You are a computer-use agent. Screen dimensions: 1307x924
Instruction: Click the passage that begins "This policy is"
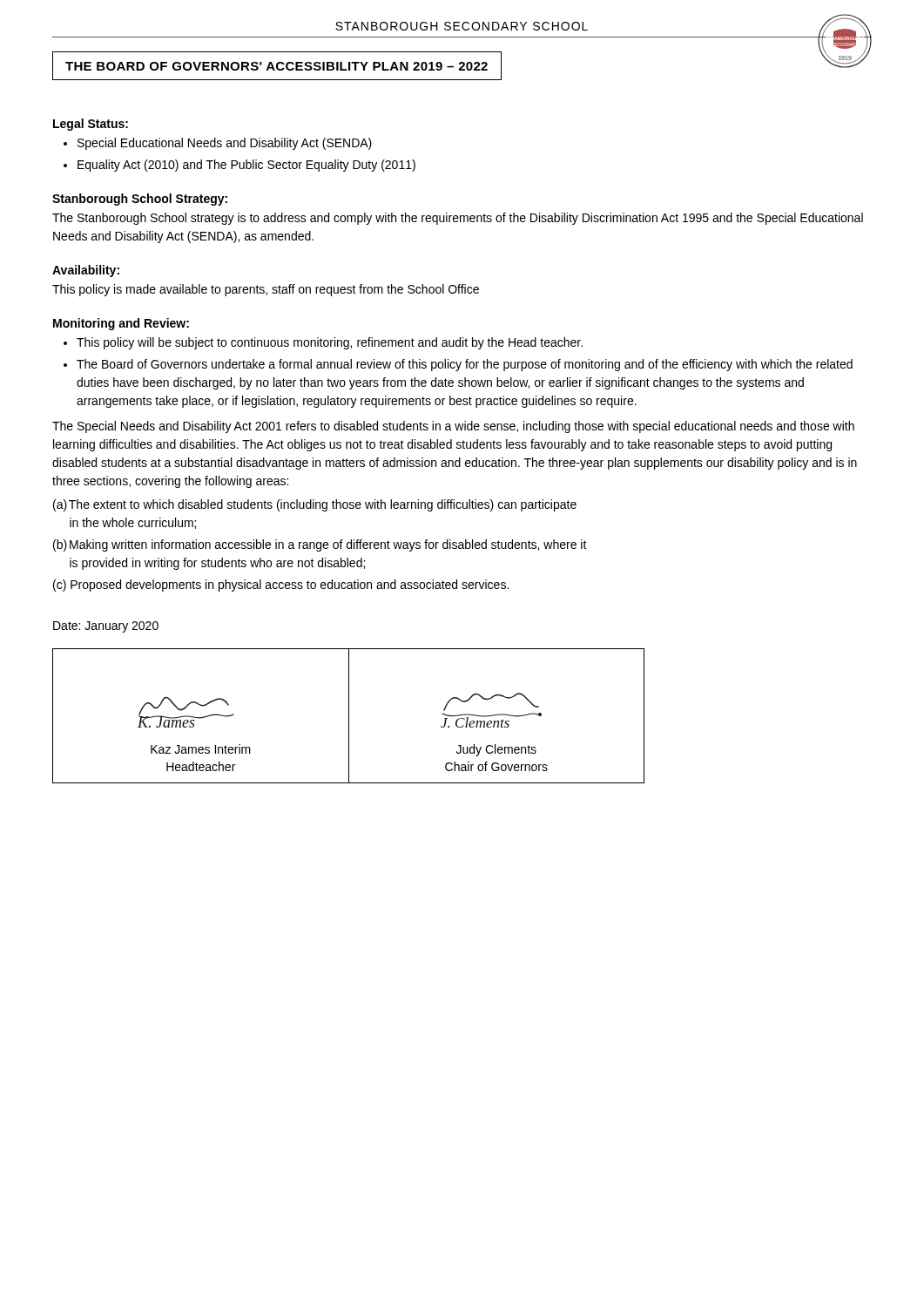click(x=266, y=289)
